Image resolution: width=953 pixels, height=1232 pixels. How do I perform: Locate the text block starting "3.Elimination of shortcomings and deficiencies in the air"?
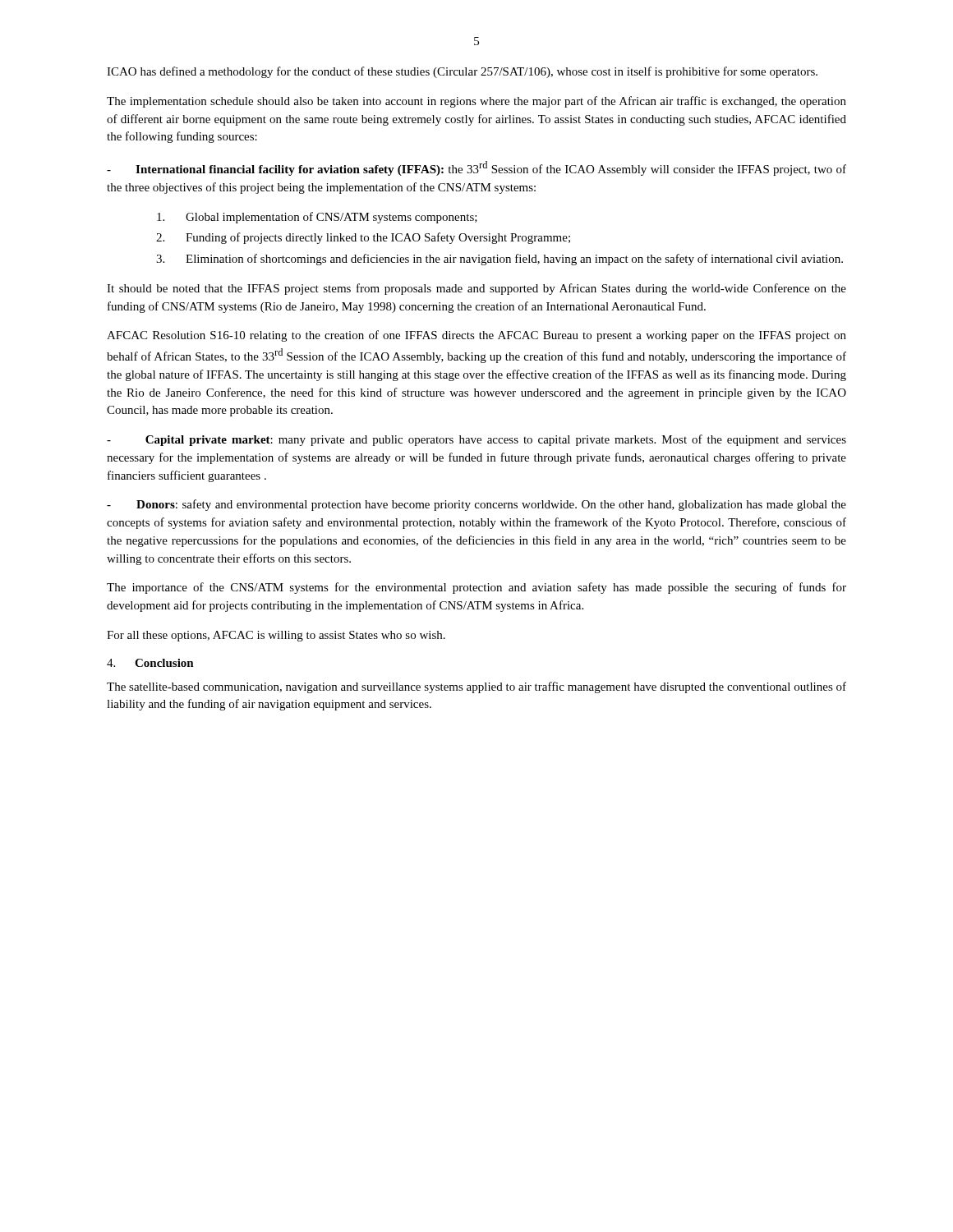coord(500,259)
